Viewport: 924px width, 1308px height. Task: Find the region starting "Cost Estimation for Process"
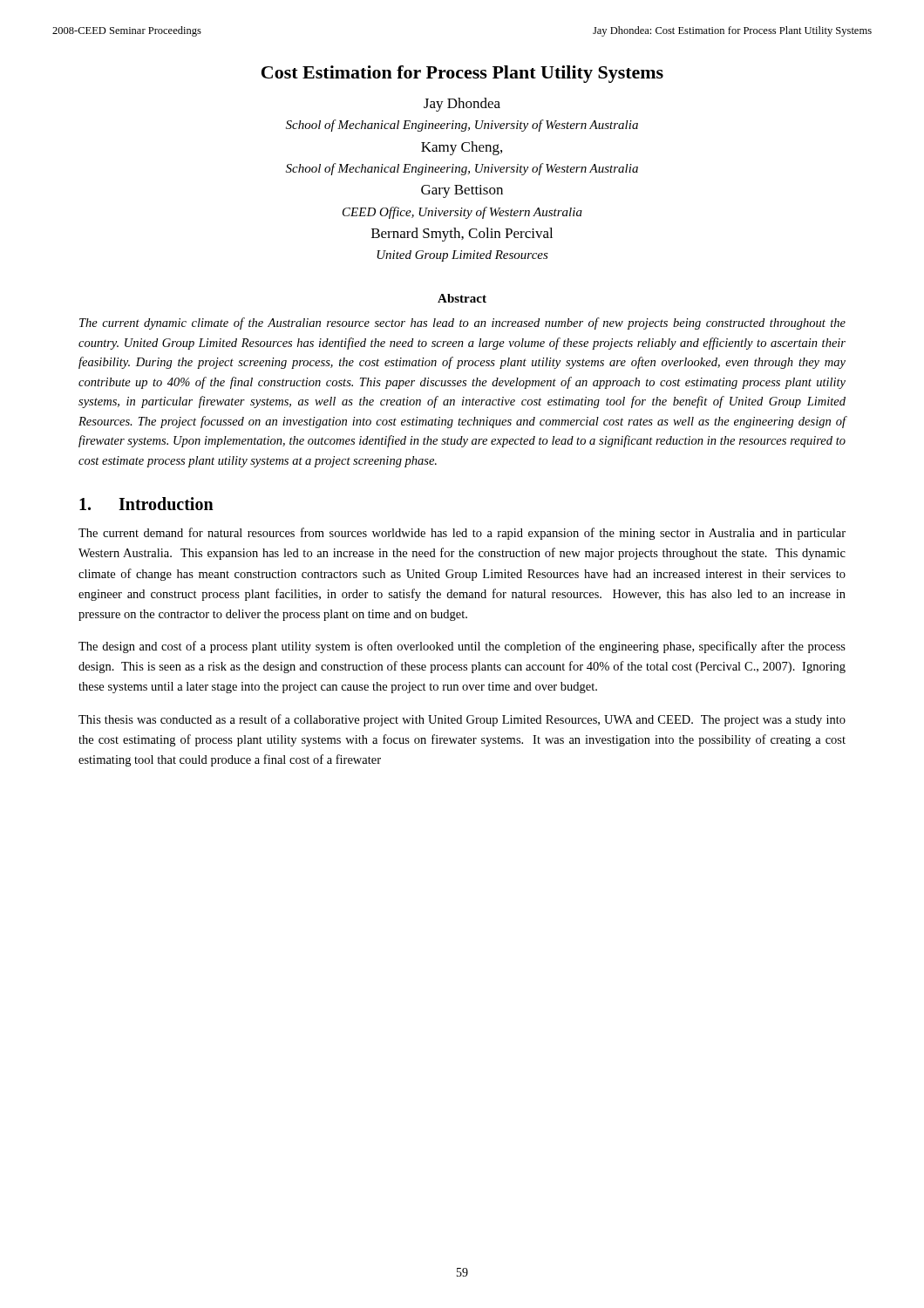tap(462, 72)
